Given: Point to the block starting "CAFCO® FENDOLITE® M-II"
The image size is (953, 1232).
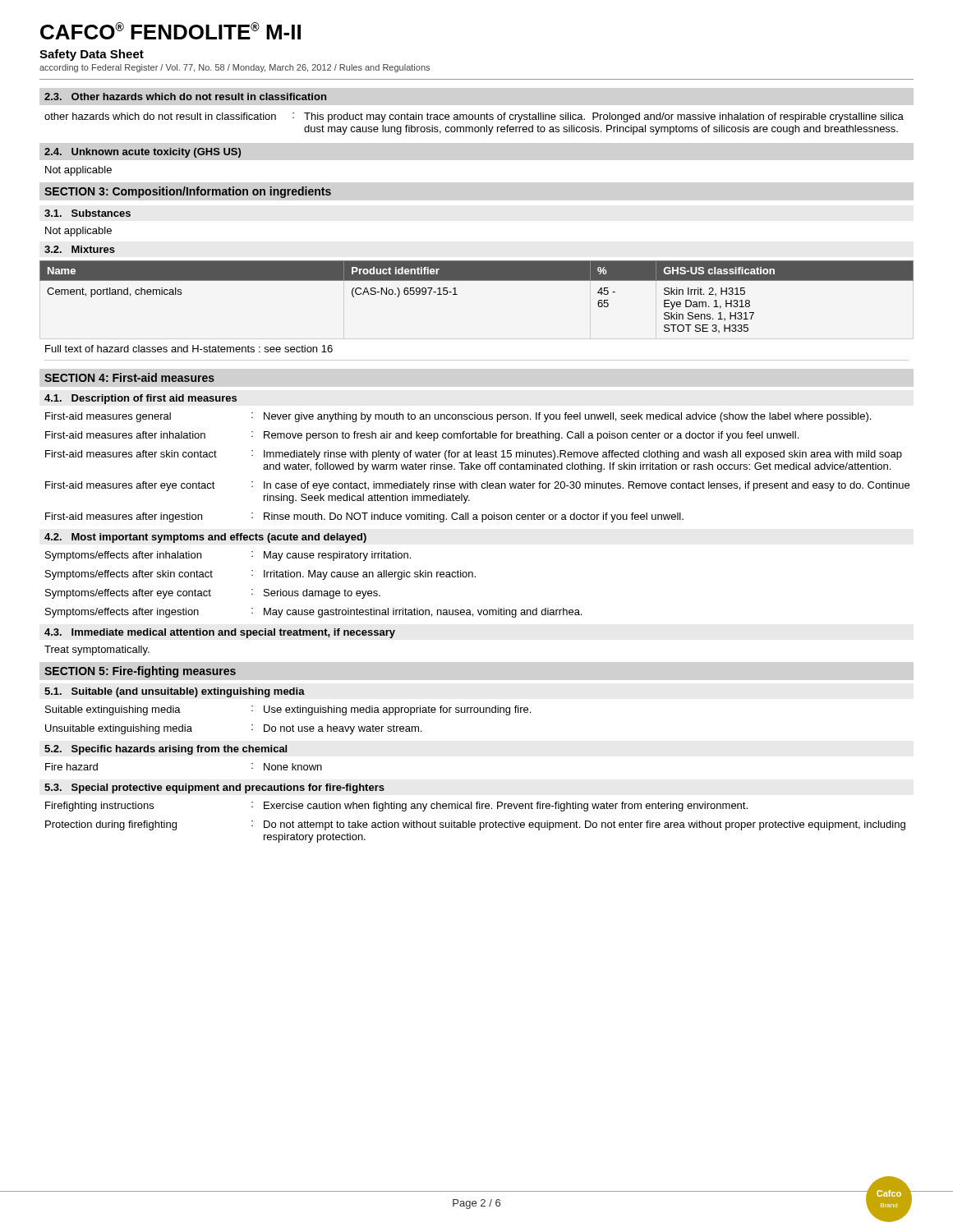Looking at the screenshot, I should pos(170,31).
